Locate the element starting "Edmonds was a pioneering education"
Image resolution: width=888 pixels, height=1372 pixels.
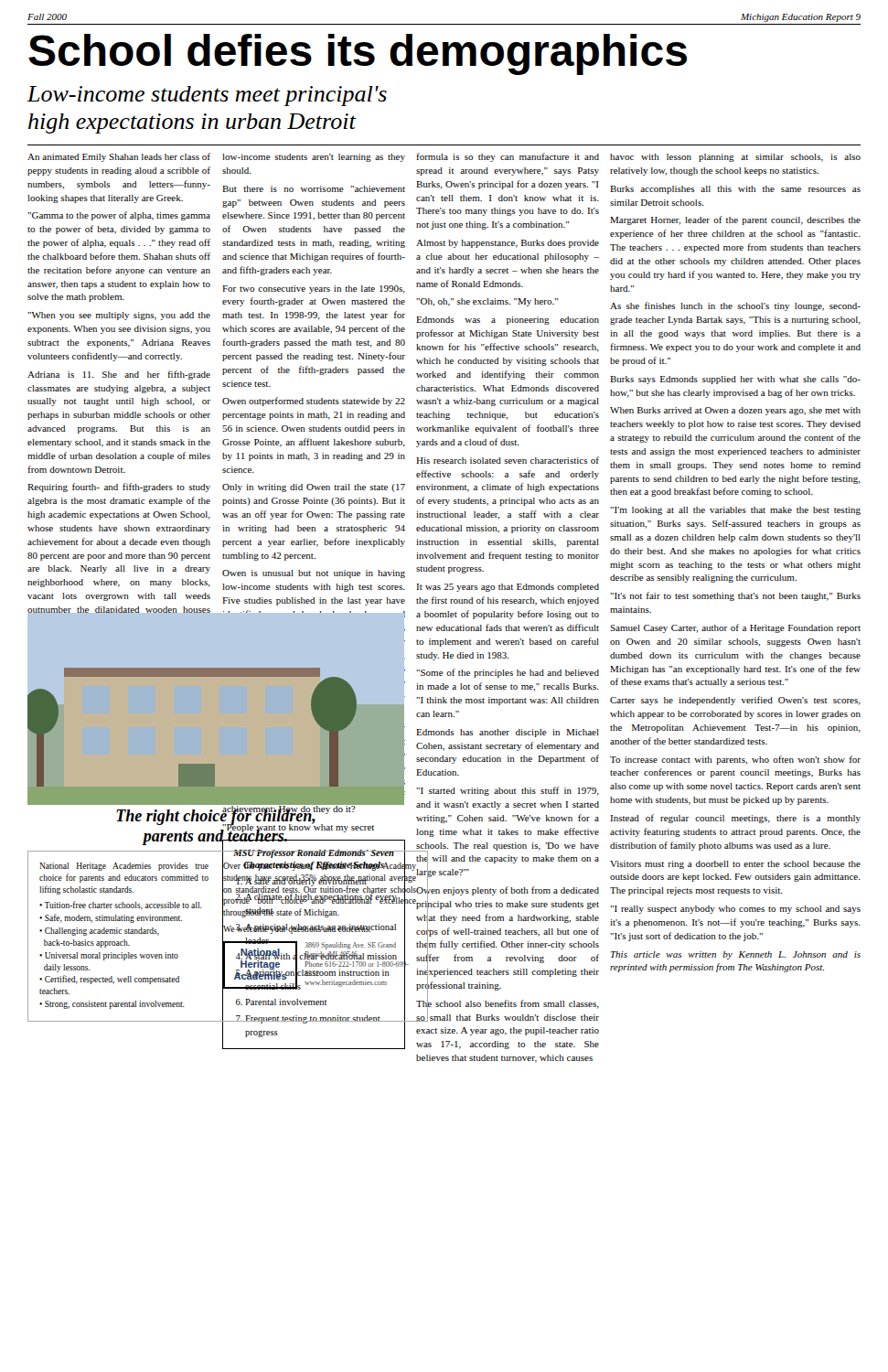[508, 381]
